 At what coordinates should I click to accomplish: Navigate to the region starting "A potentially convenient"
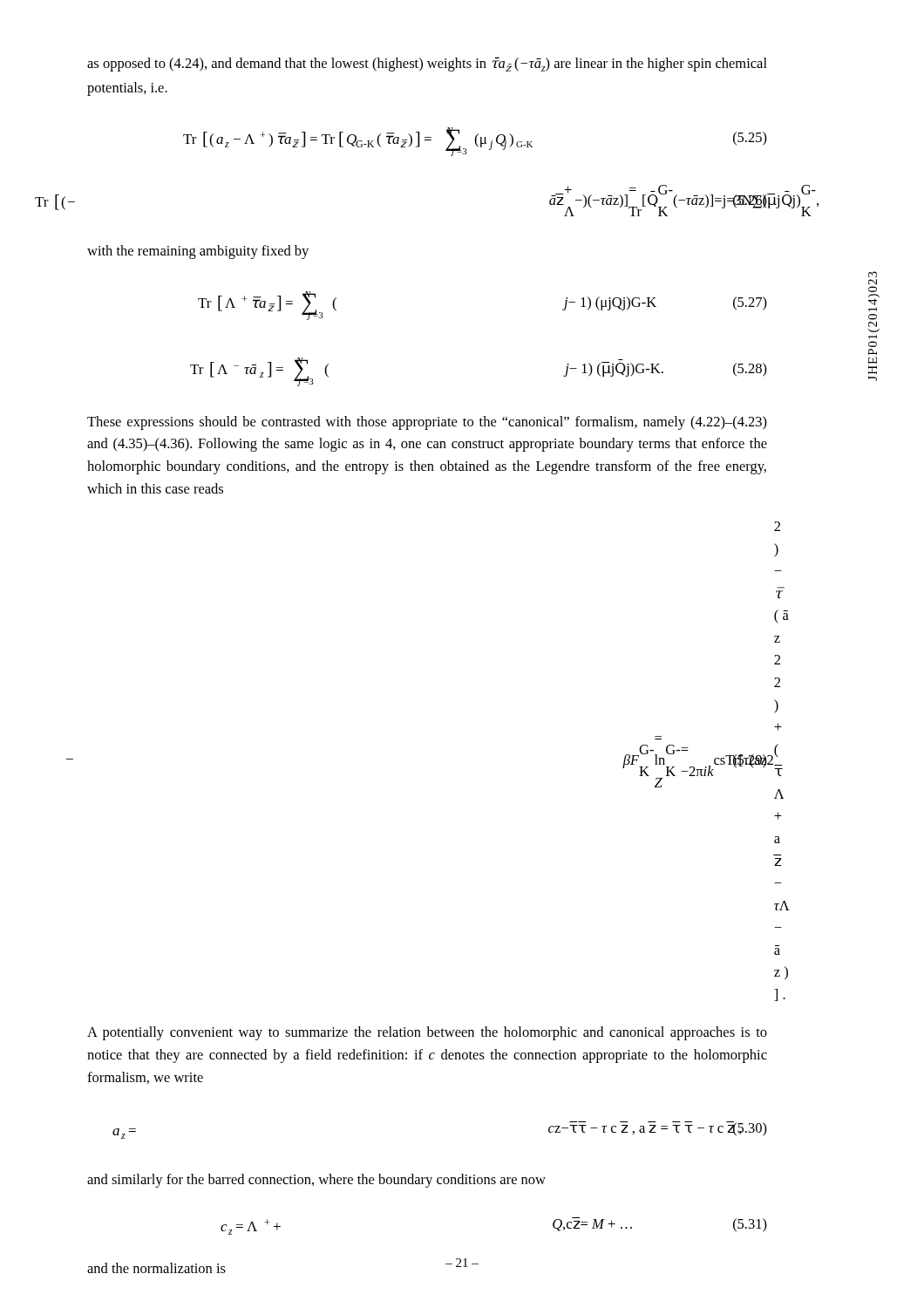pos(427,1055)
